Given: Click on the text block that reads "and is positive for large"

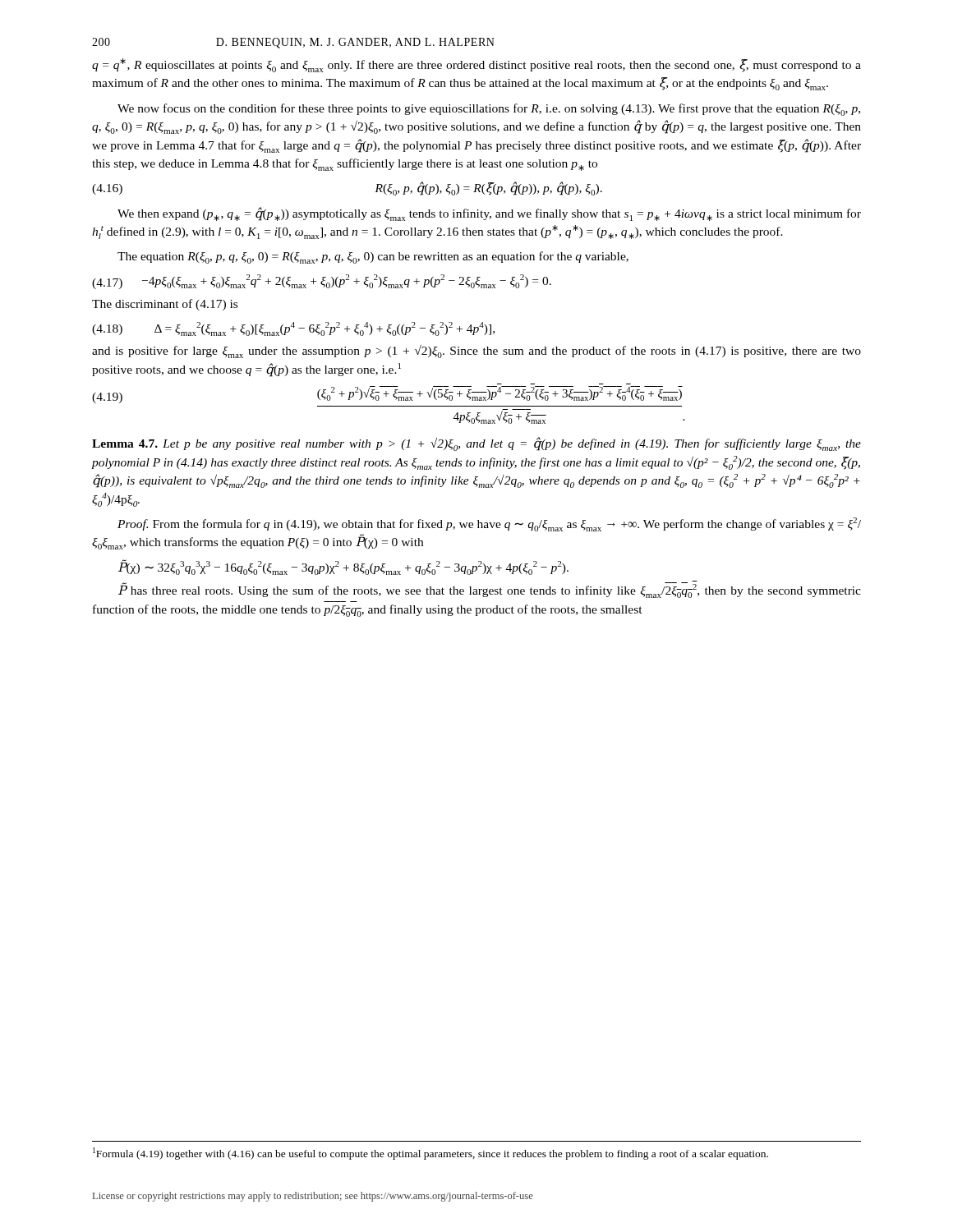Looking at the screenshot, I should [476, 360].
